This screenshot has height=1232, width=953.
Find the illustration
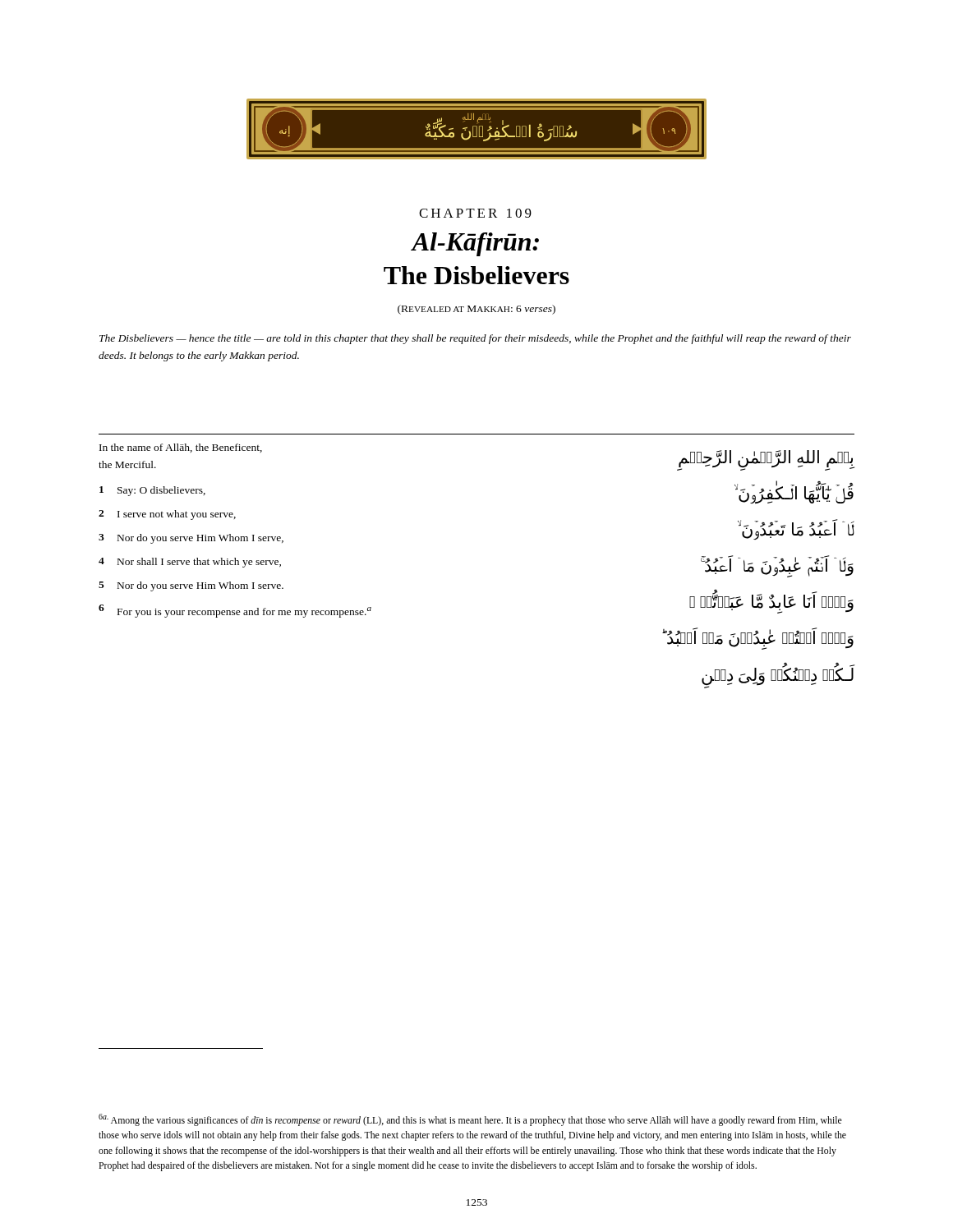tap(476, 129)
